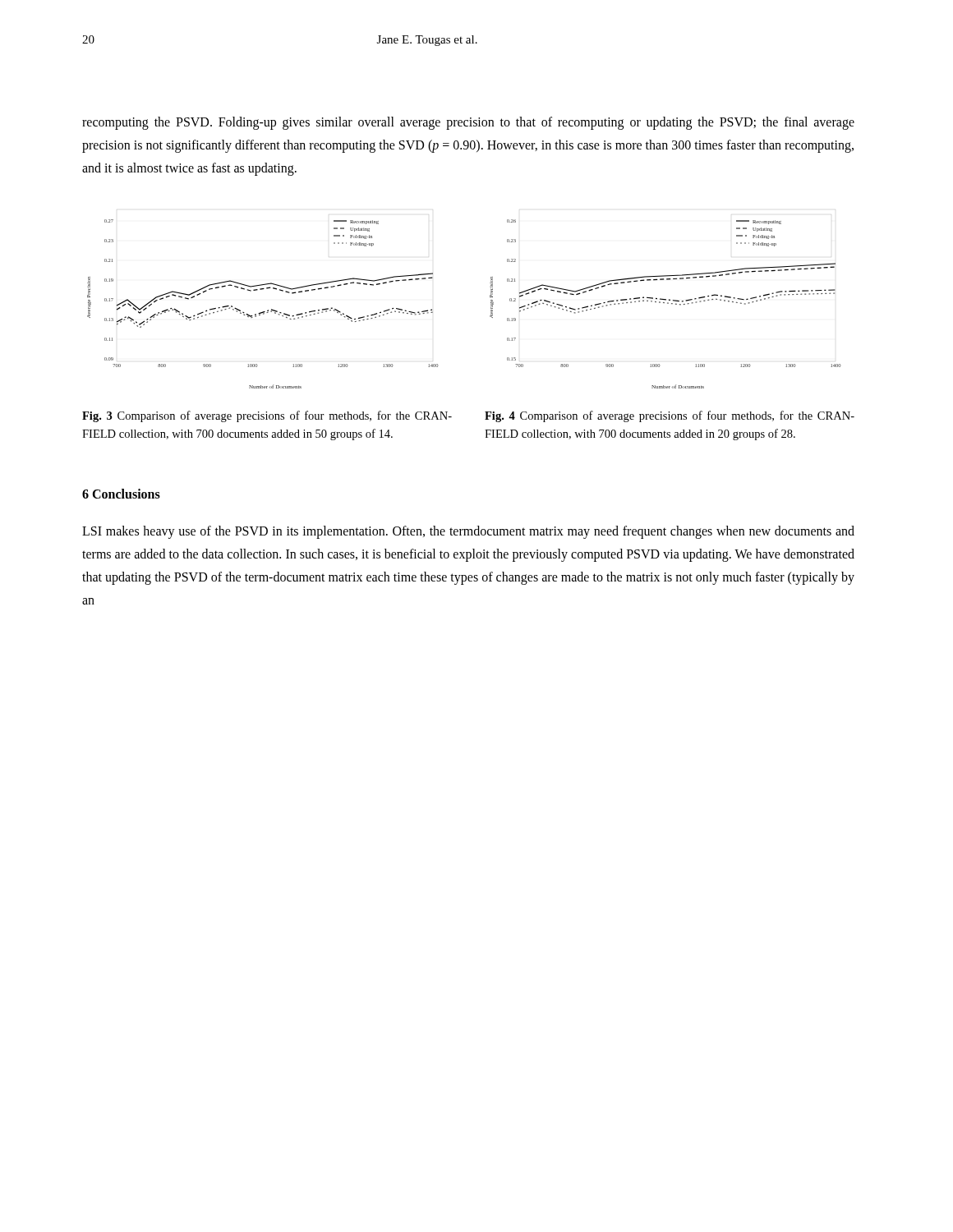Click where it says "6 Conclusions"
This screenshot has width=953, height=1232.
pyautogui.click(x=121, y=494)
